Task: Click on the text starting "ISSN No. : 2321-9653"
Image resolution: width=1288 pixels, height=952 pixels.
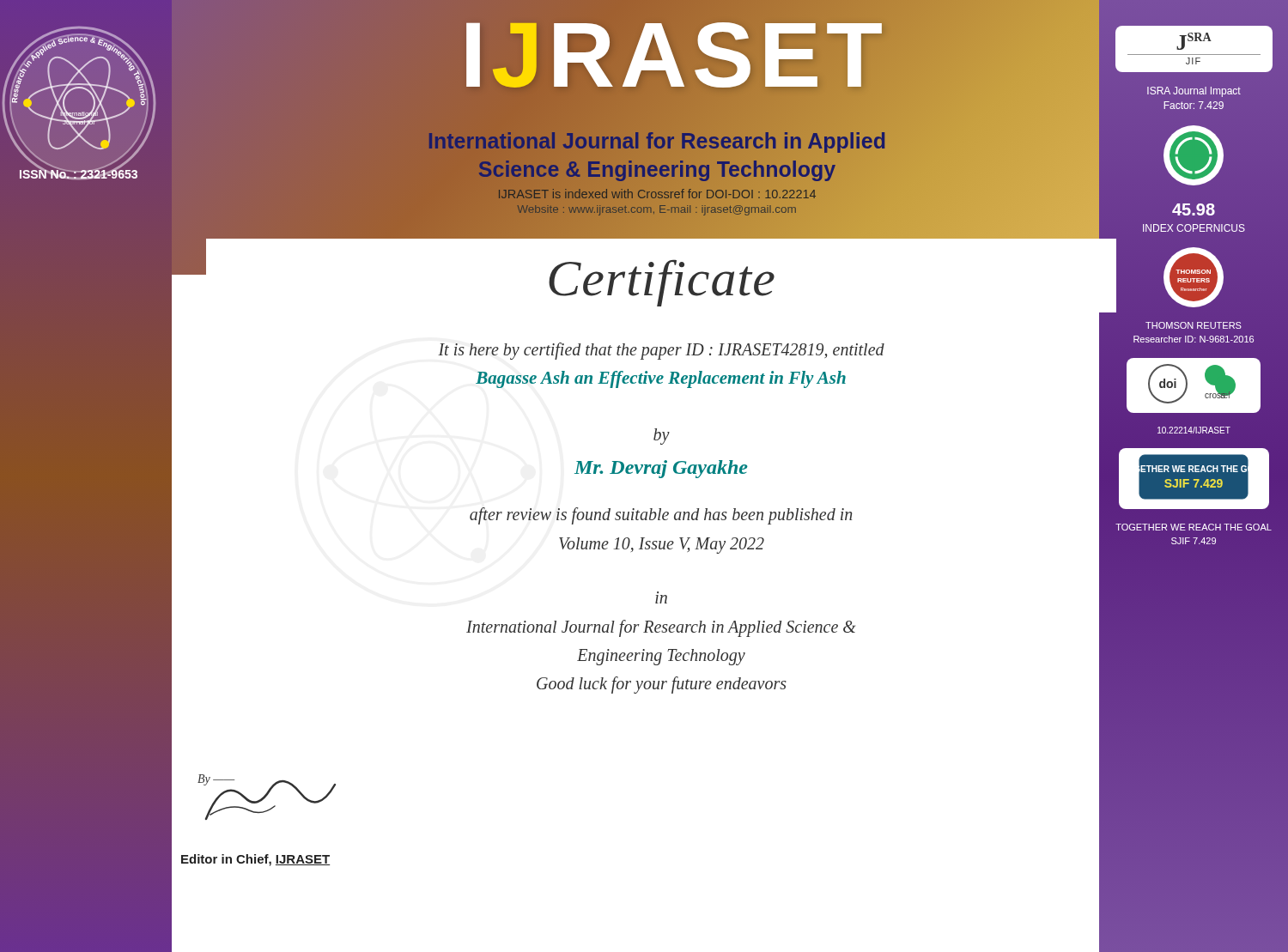Action: pos(78,174)
